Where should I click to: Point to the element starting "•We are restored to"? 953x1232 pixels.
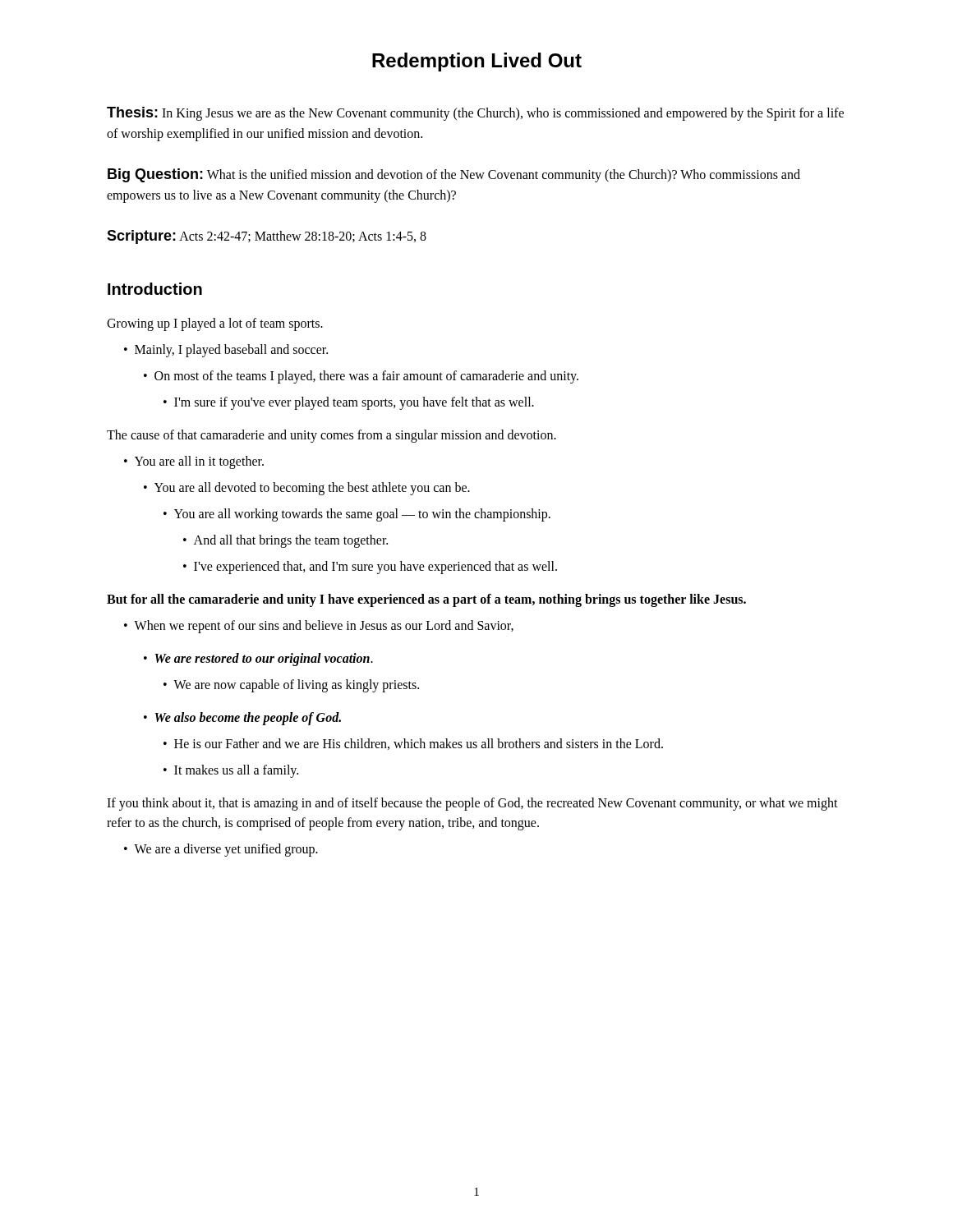(258, 659)
